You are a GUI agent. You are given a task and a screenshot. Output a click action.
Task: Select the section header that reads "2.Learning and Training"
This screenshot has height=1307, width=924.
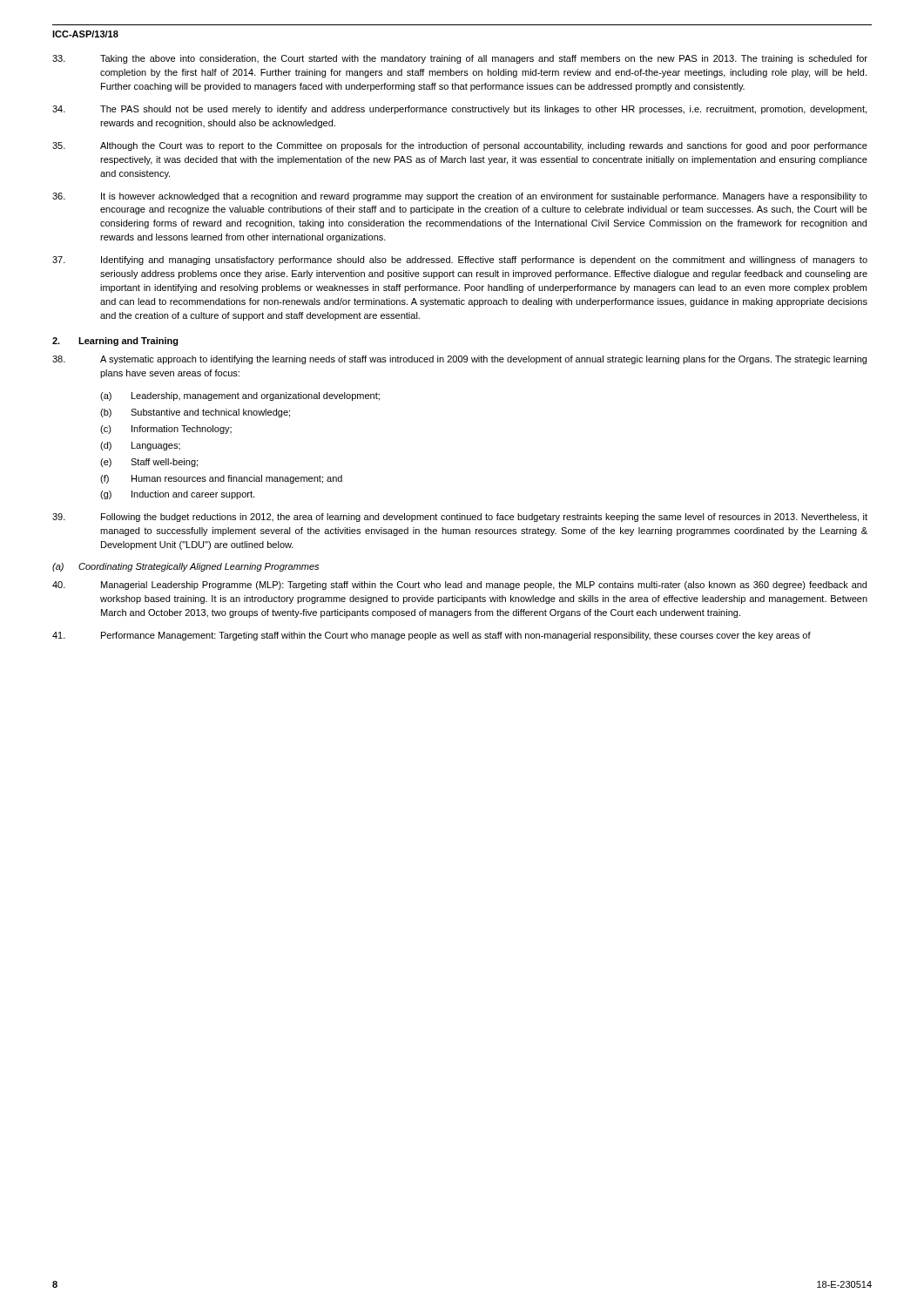pos(115,341)
